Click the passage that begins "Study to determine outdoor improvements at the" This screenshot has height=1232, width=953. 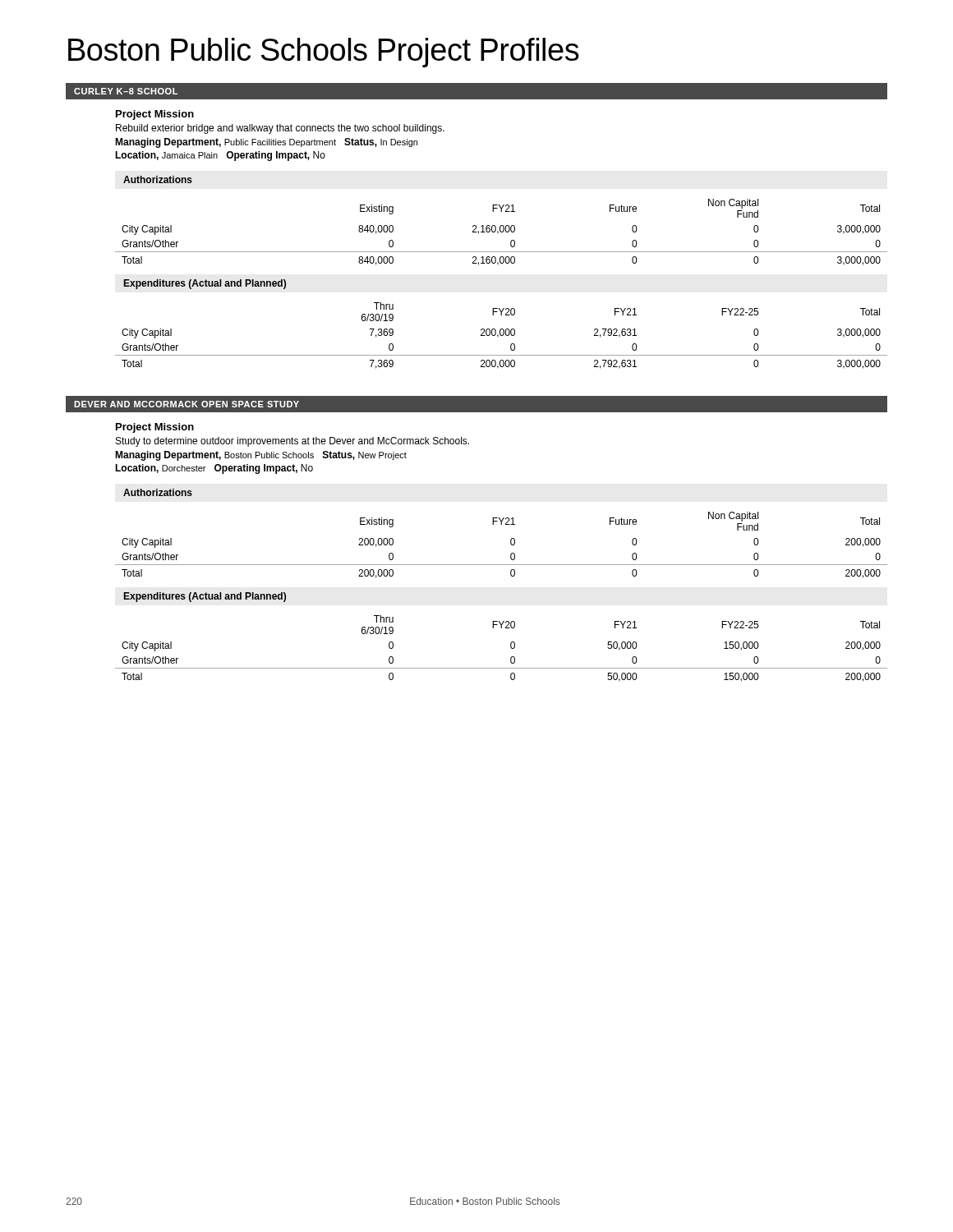tap(292, 442)
